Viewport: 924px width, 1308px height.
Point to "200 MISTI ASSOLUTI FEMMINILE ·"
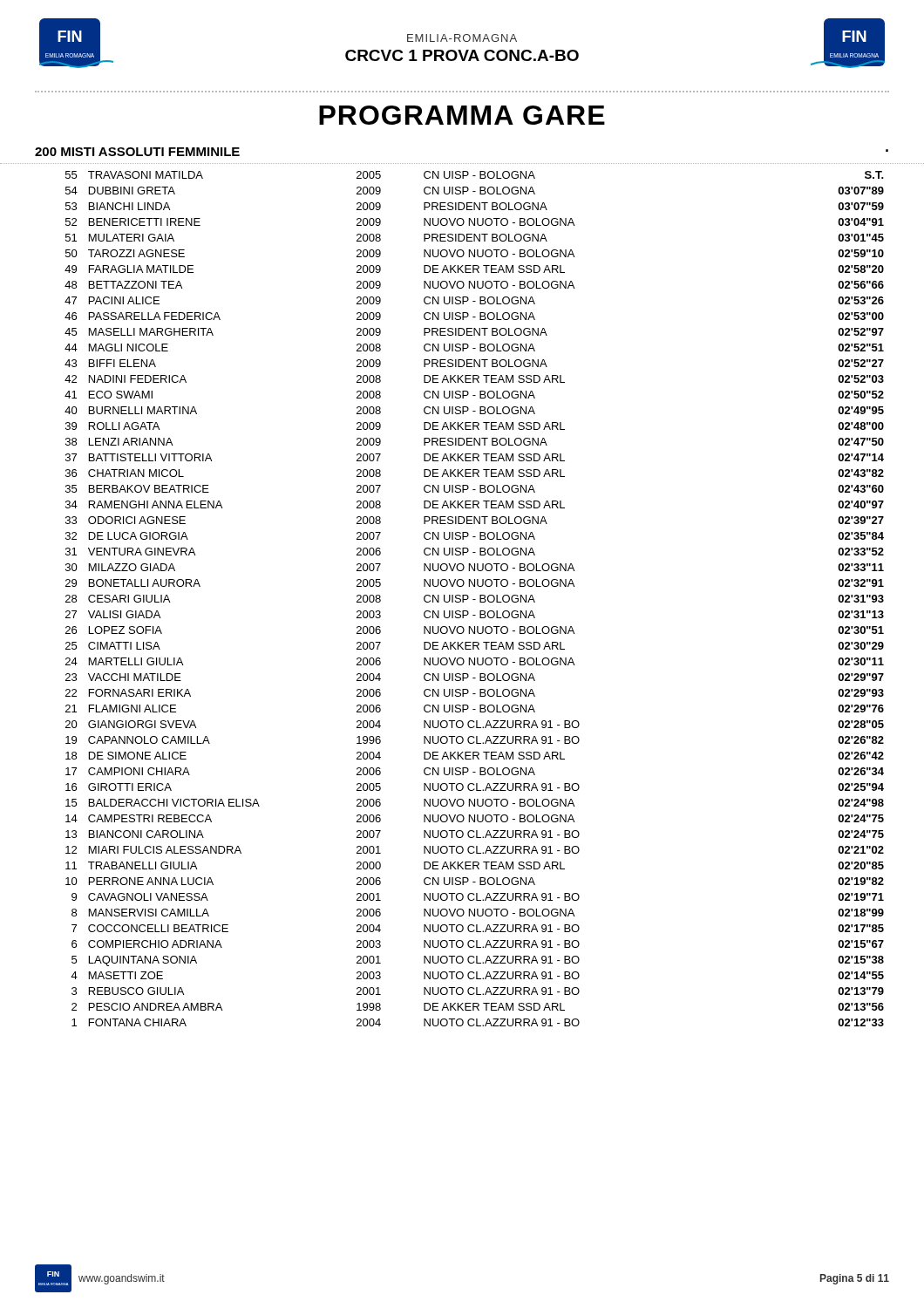pyautogui.click(x=138, y=151)
